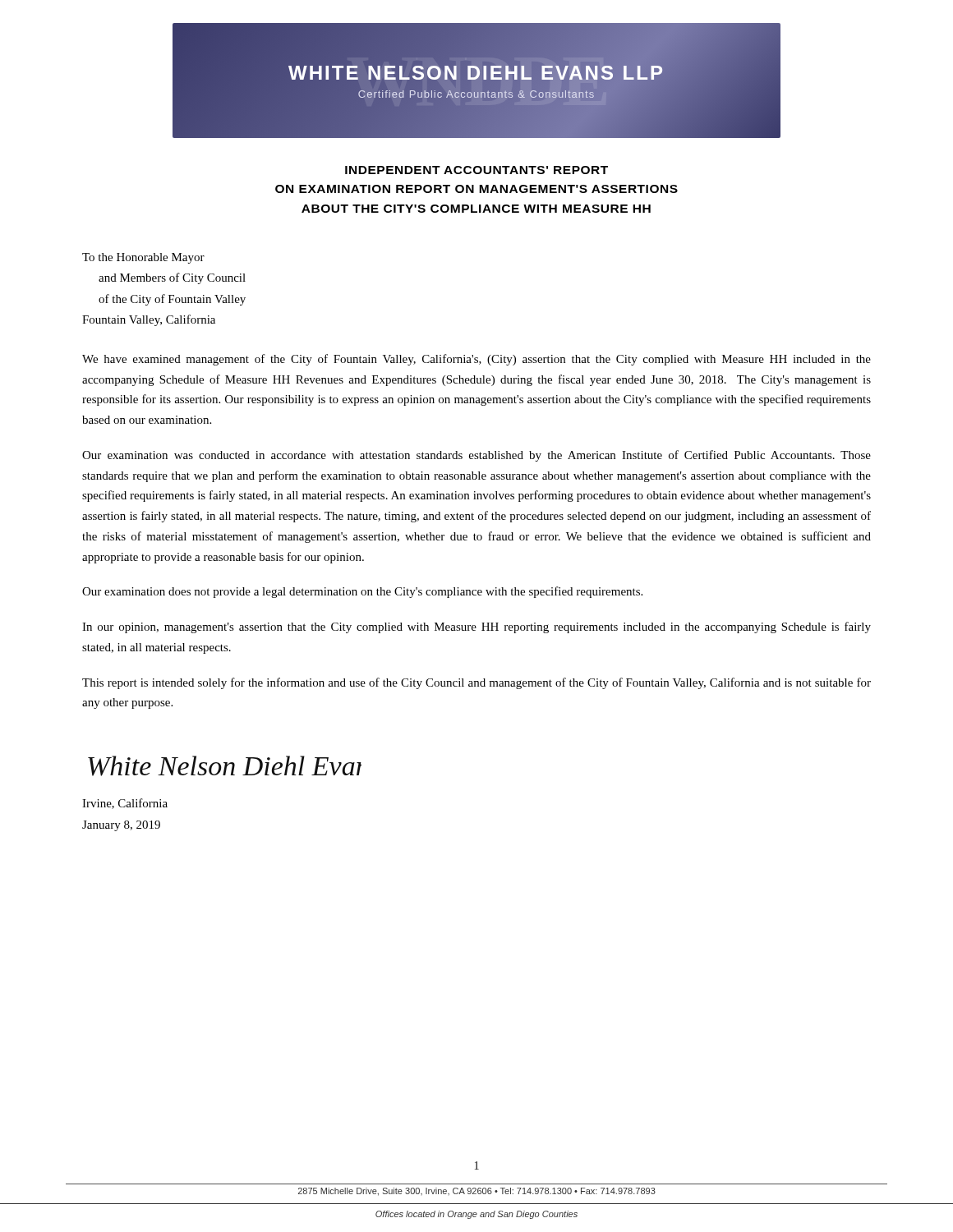The height and width of the screenshot is (1232, 953).
Task: Click on the text starting "Our examination does not provide a legal determination"
Action: pos(363,592)
